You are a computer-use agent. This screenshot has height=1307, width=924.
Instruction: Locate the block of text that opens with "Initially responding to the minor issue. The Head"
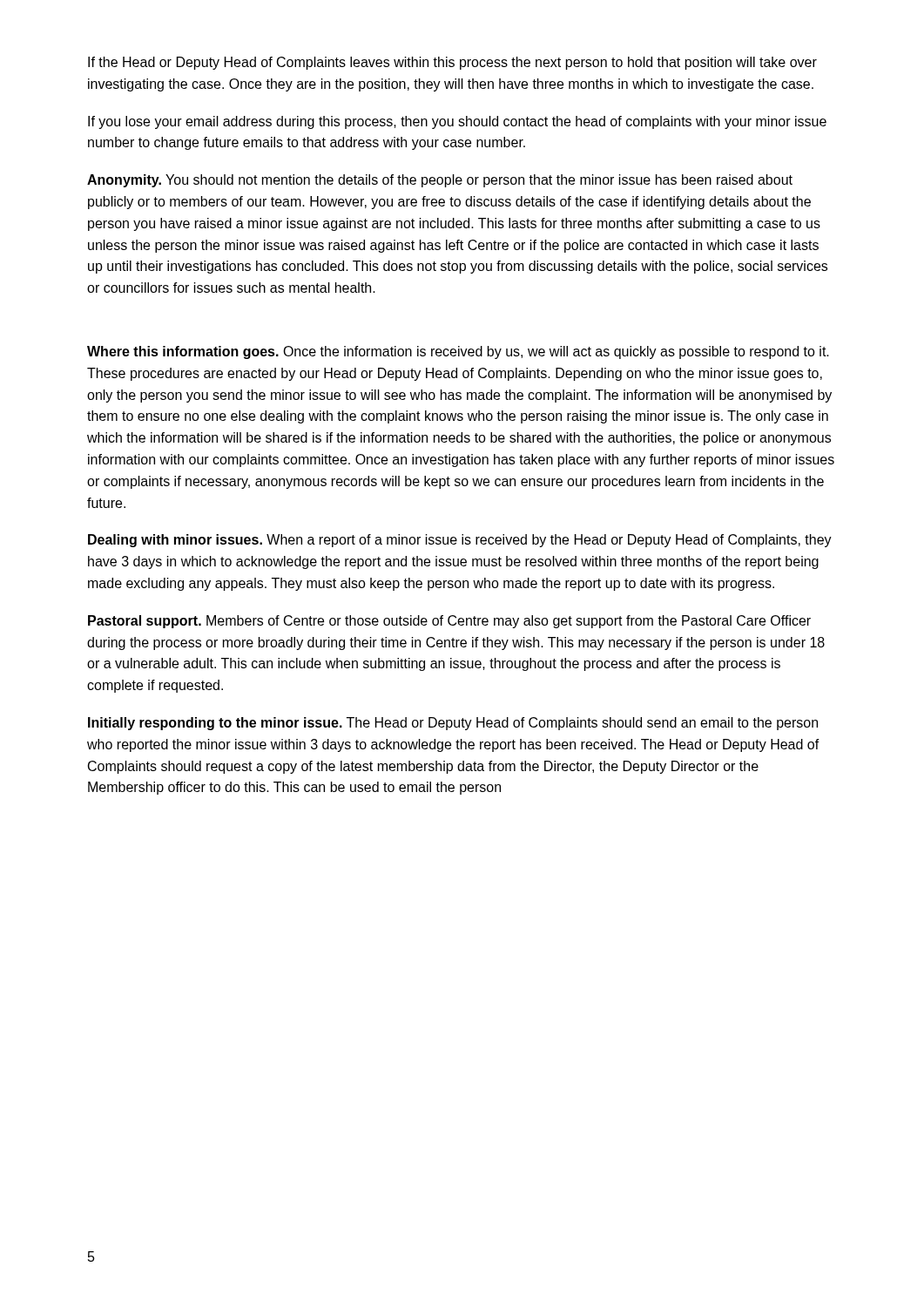[x=453, y=755]
